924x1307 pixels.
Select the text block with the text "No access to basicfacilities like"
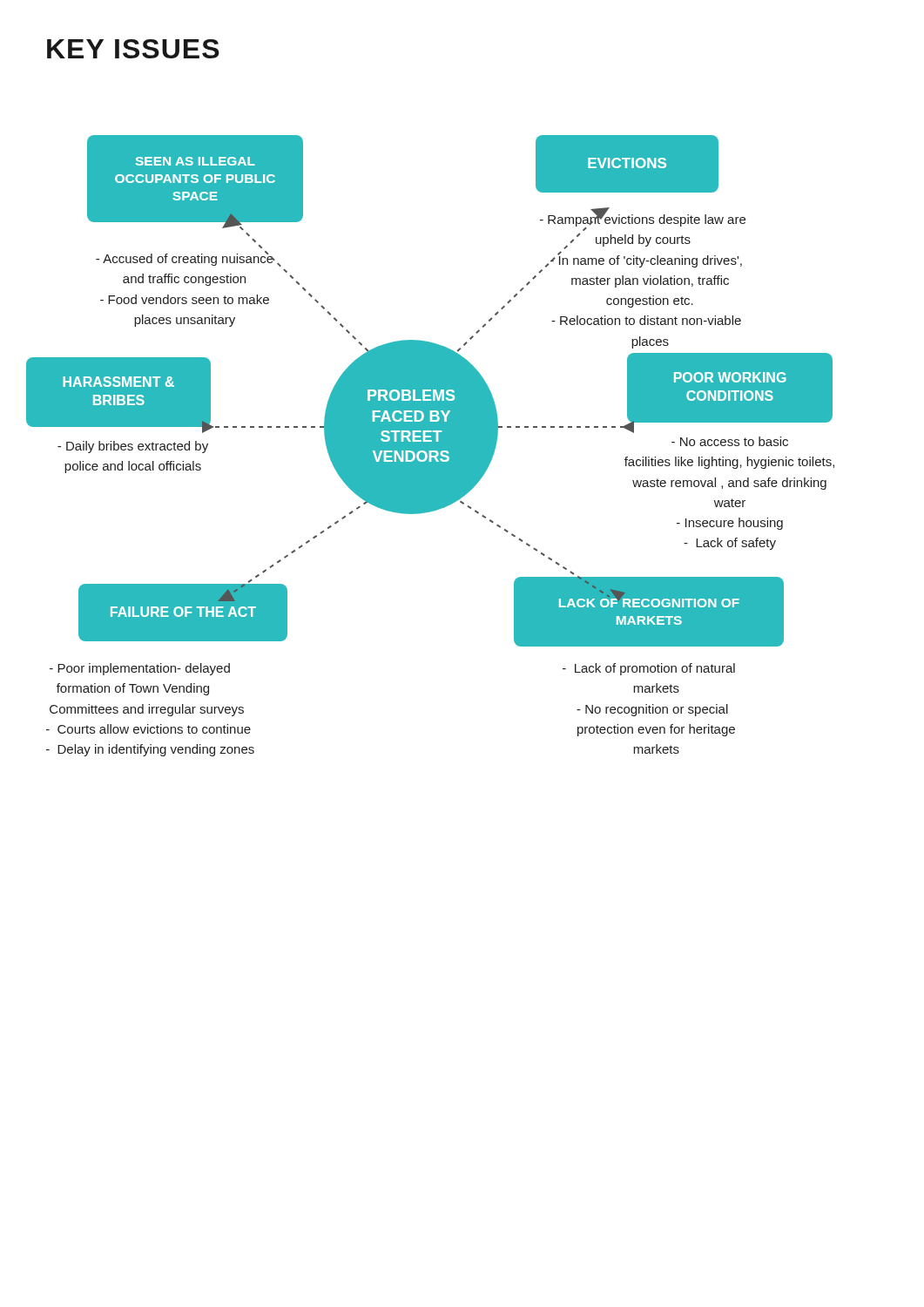click(x=730, y=492)
